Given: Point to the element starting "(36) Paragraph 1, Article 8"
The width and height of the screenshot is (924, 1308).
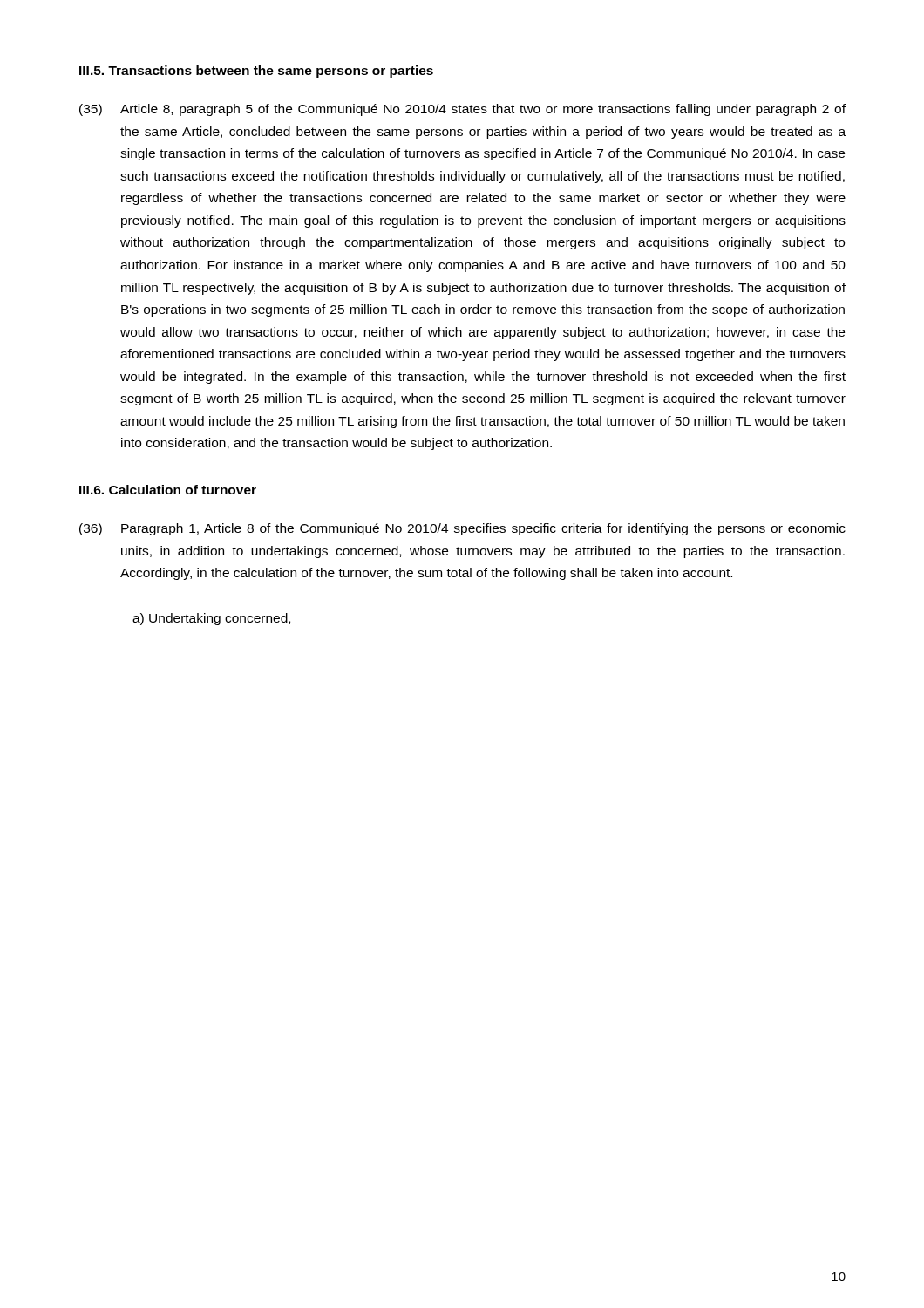Looking at the screenshot, I should (x=462, y=551).
